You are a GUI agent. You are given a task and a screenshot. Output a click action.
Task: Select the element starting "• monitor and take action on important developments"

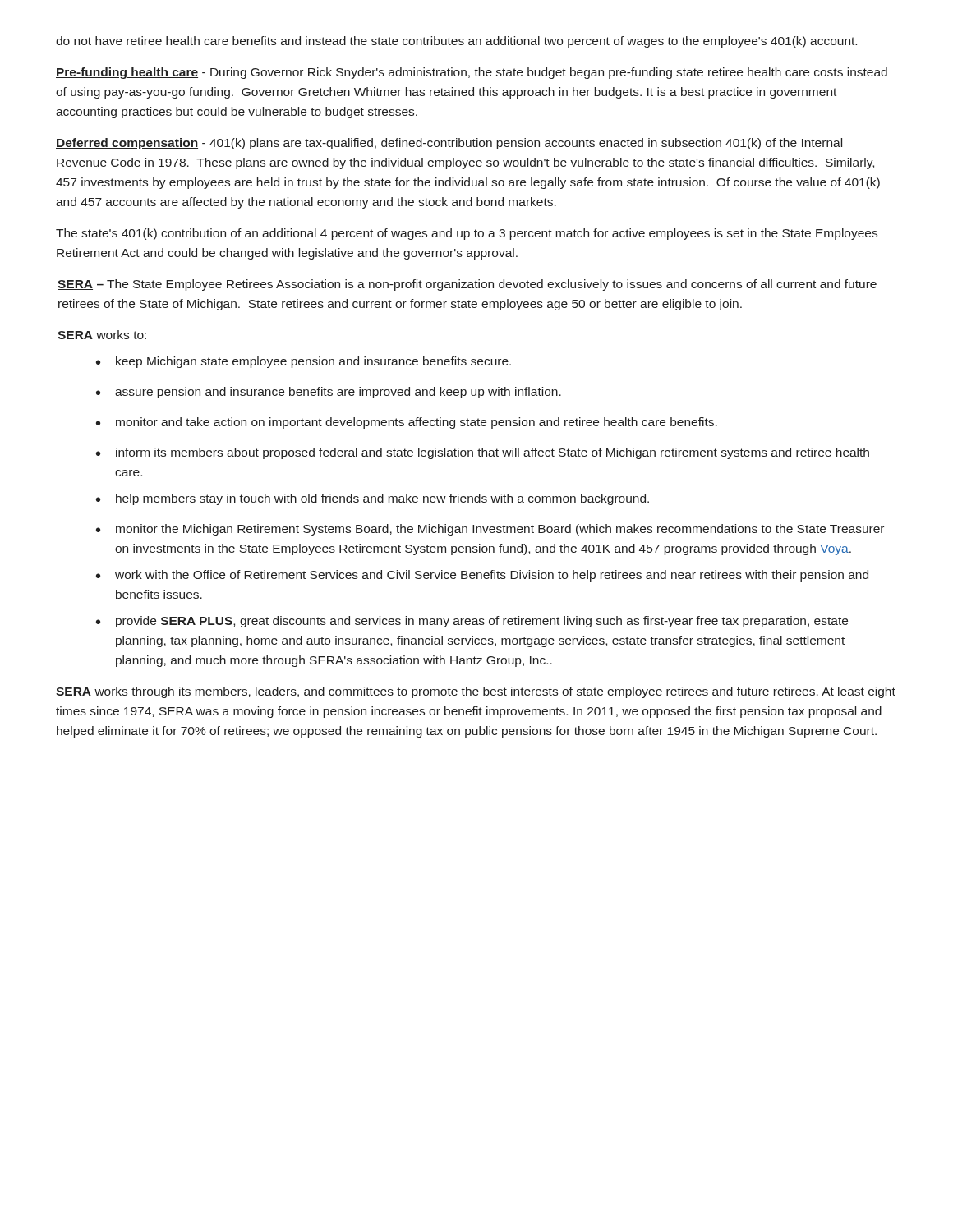pyautogui.click(x=496, y=424)
